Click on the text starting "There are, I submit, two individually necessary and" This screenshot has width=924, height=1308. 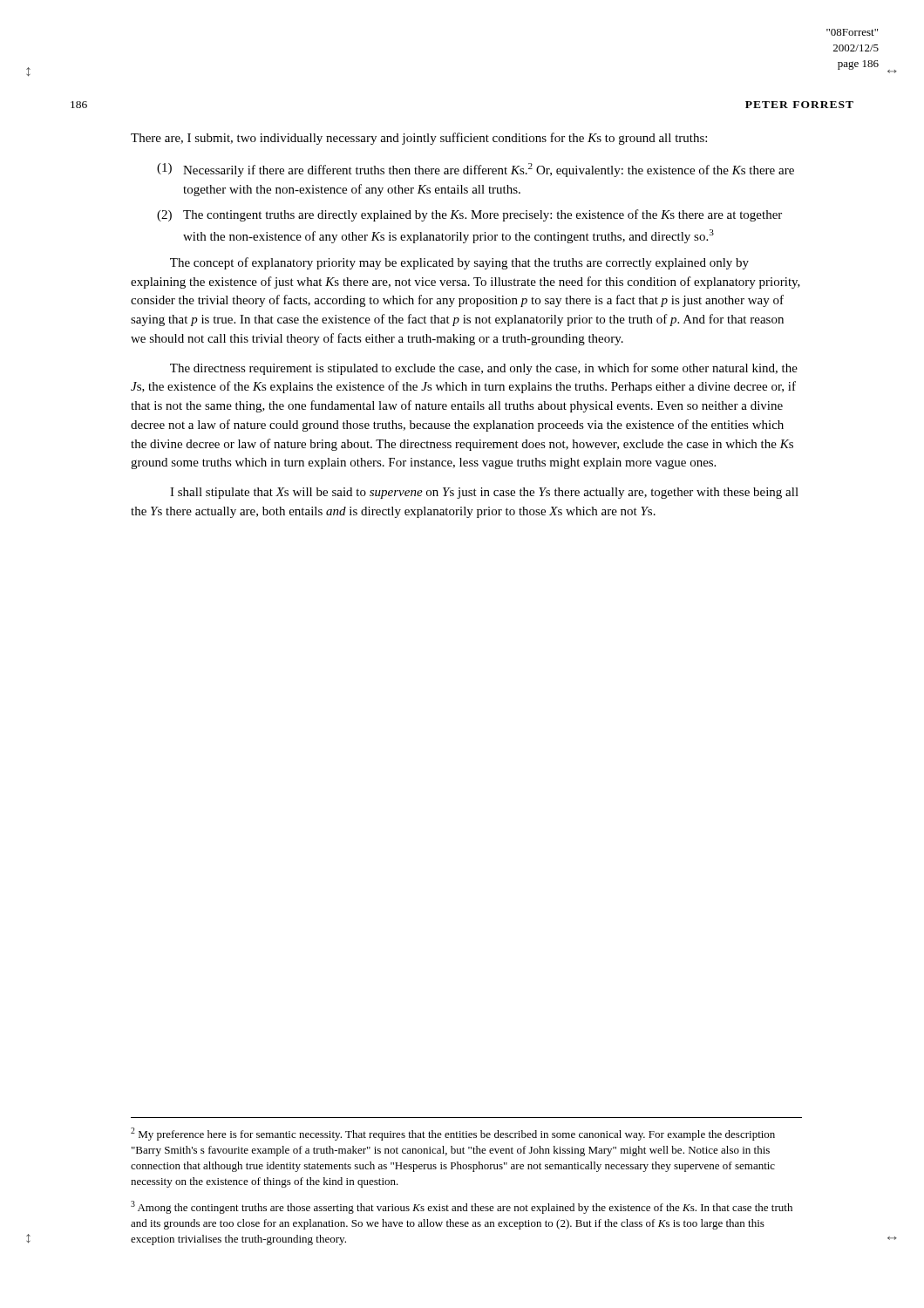(419, 138)
